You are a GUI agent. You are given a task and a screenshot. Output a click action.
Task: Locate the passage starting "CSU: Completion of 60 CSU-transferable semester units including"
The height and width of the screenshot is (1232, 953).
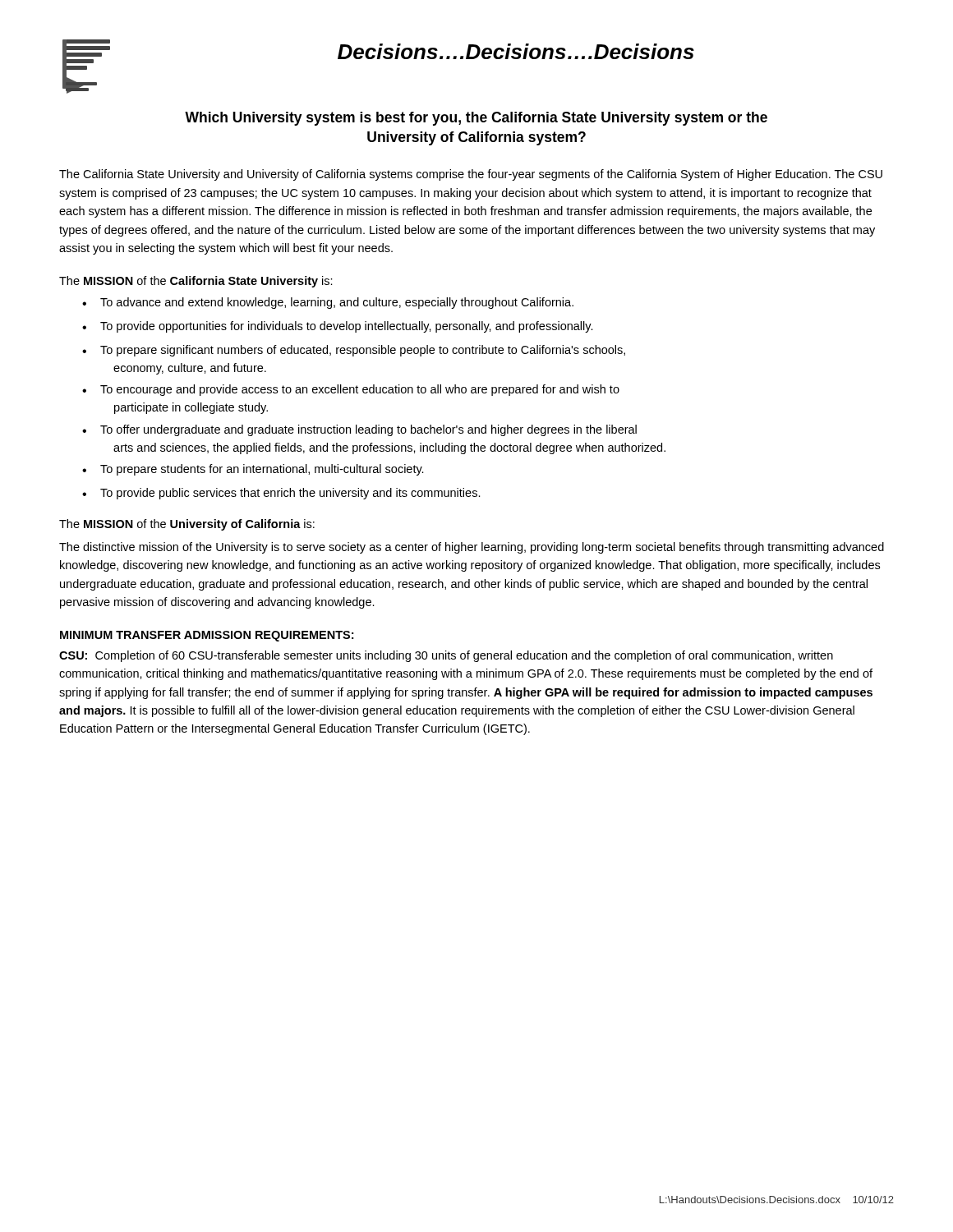[x=466, y=692]
